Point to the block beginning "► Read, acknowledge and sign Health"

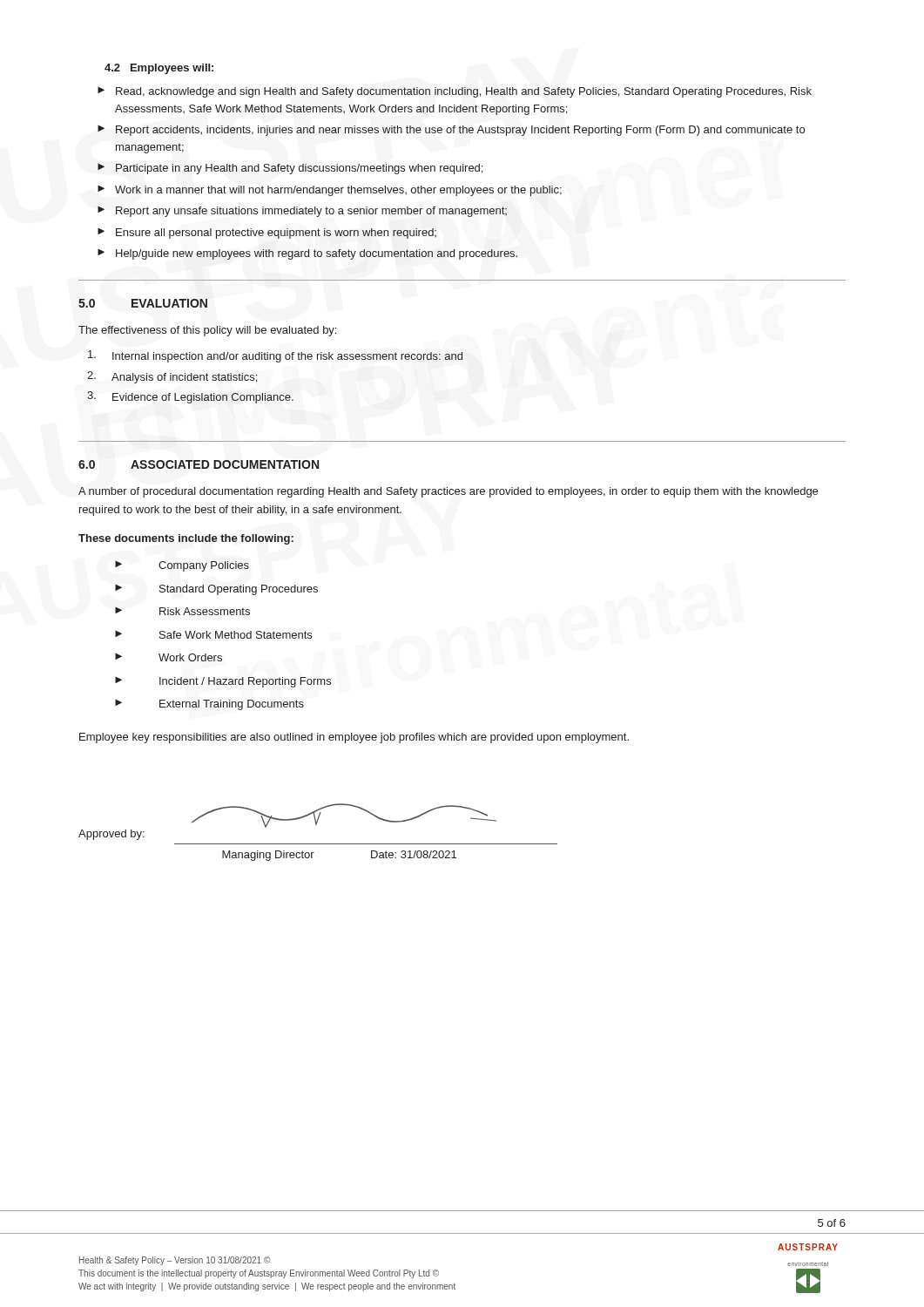tap(471, 100)
